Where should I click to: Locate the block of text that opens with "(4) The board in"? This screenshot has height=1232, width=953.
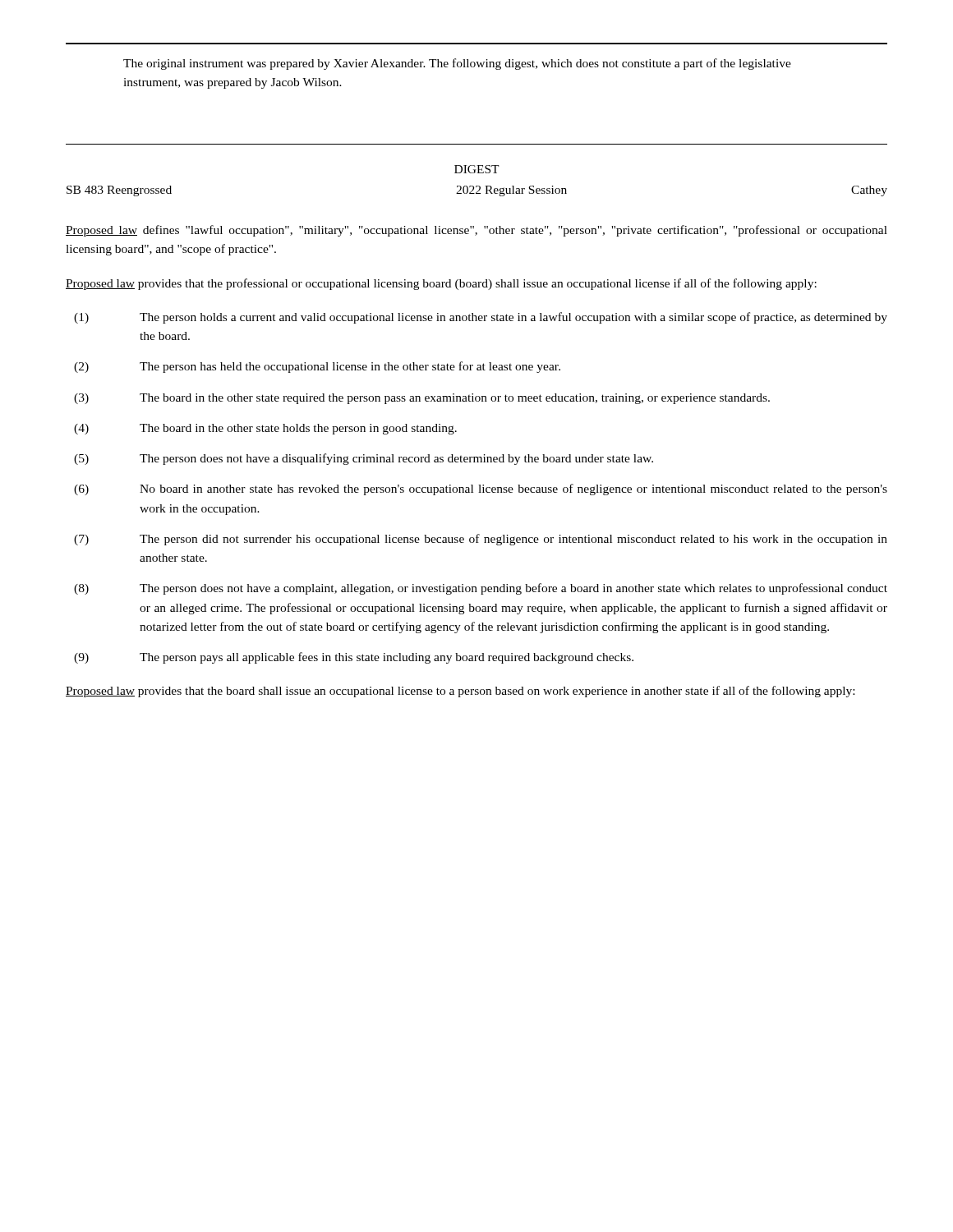[x=265, y=429]
